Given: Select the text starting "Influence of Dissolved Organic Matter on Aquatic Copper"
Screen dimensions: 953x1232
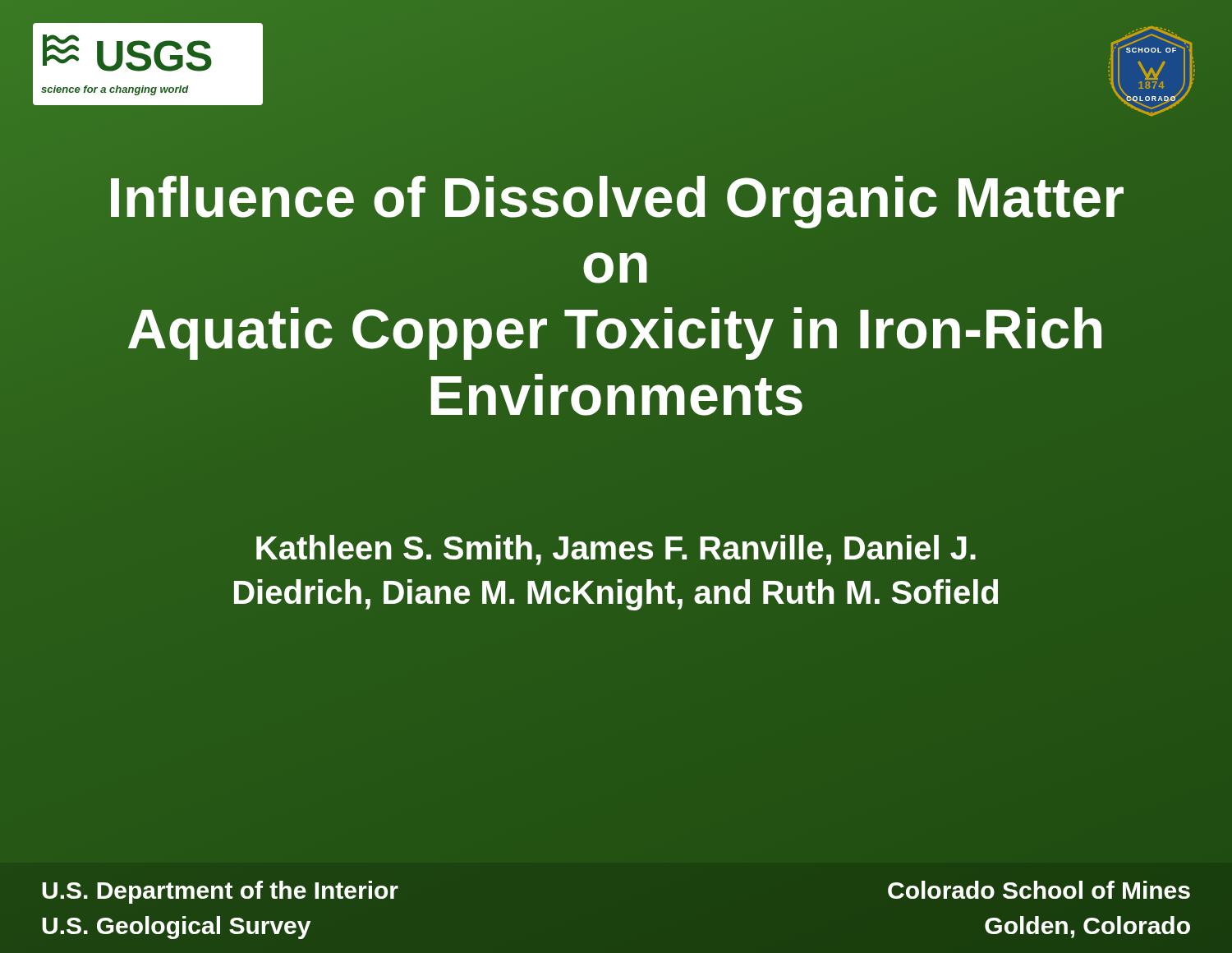Looking at the screenshot, I should [616, 296].
